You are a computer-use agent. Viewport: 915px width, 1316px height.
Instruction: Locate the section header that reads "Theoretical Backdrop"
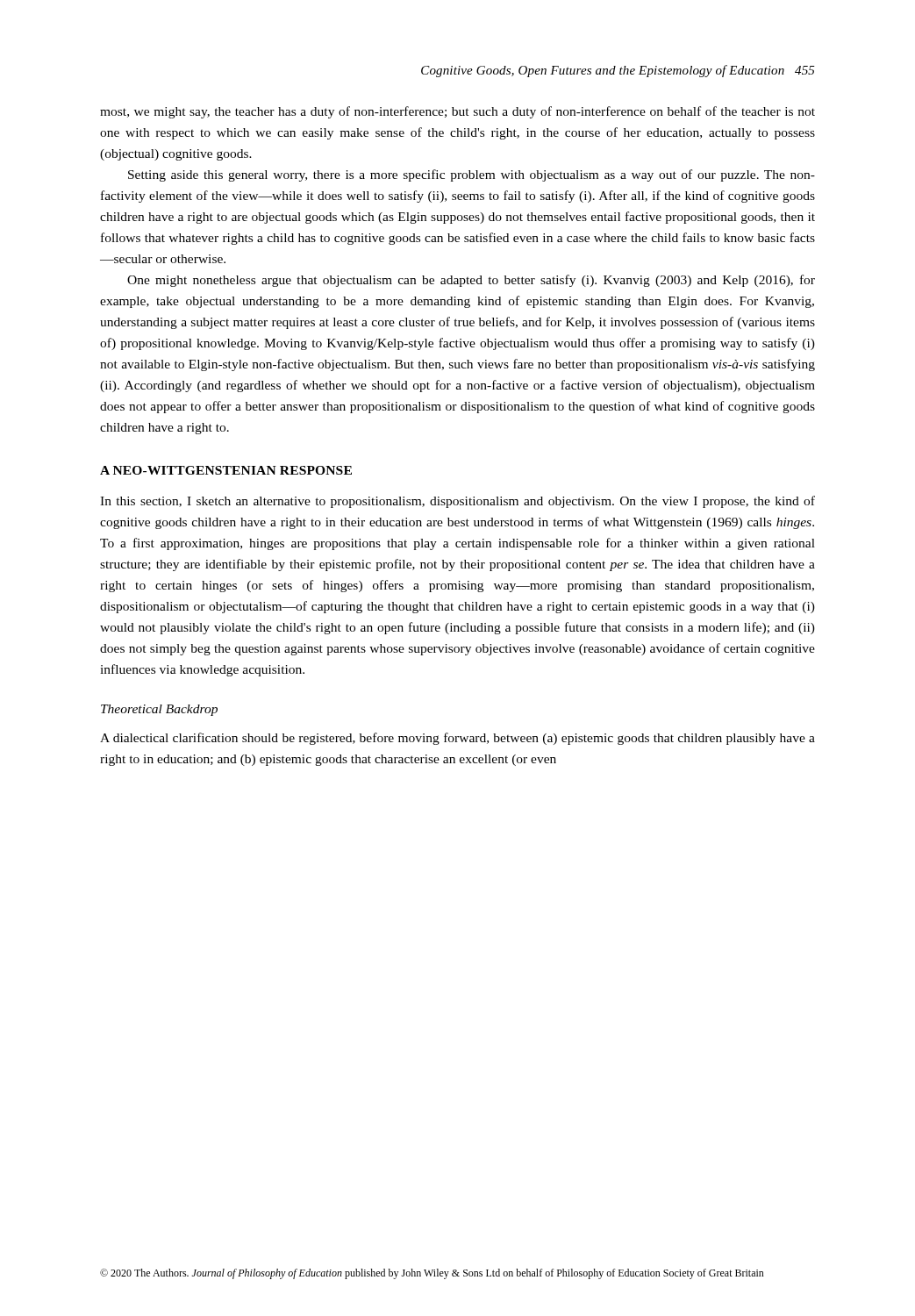[x=159, y=709]
